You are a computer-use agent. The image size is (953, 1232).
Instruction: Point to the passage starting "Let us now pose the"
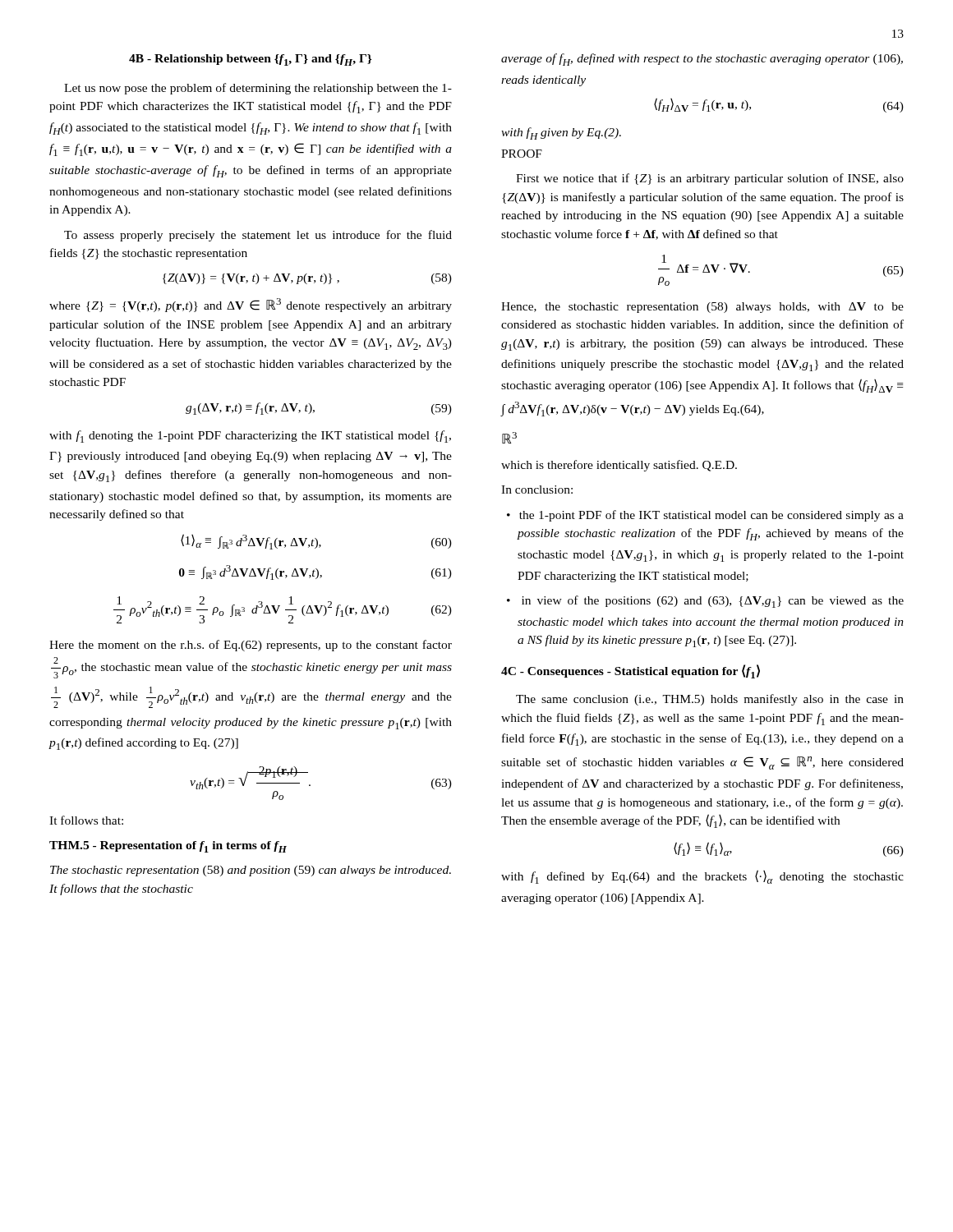tap(251, 171)
